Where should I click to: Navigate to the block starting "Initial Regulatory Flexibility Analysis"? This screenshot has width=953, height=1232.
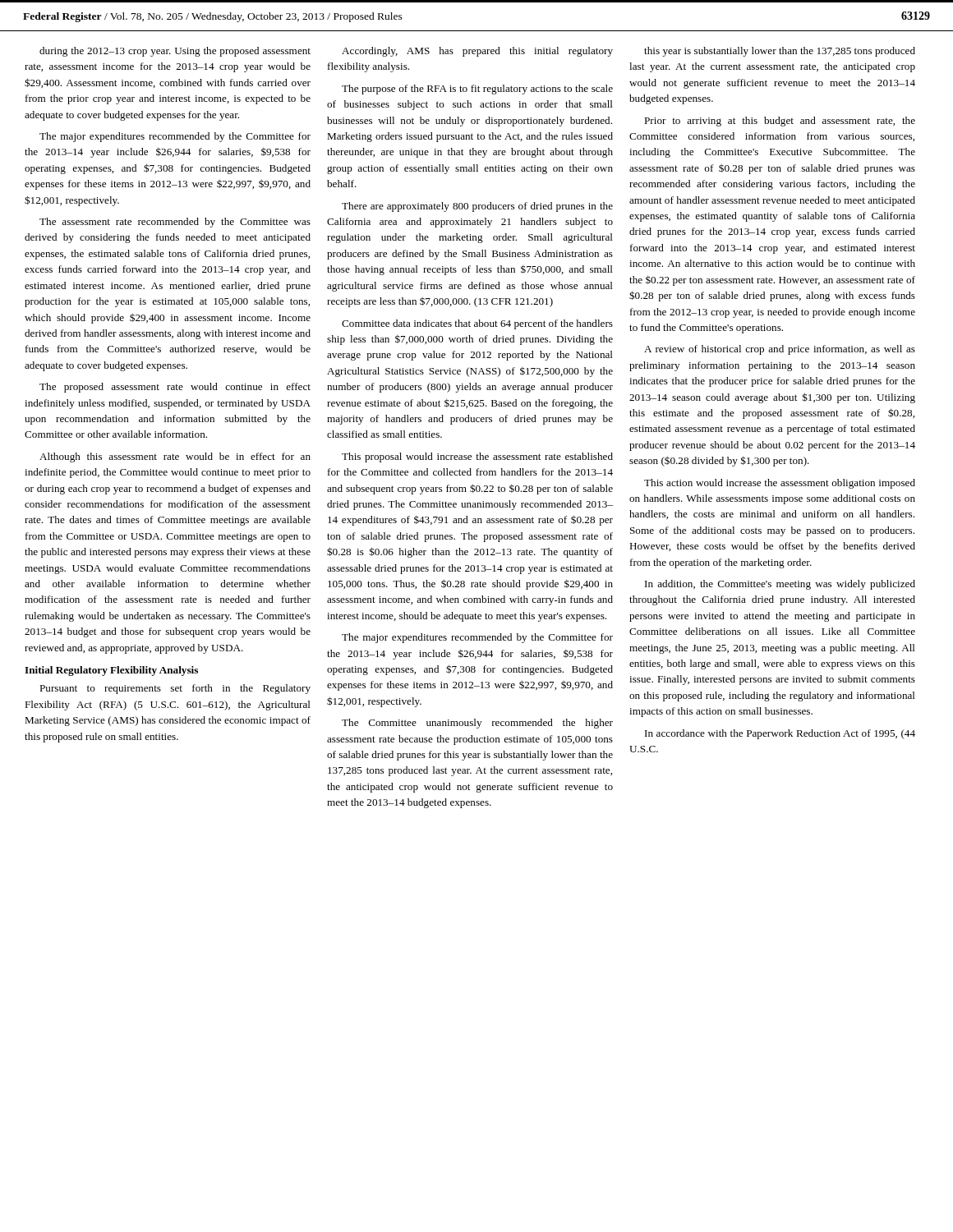pos(112,670)
